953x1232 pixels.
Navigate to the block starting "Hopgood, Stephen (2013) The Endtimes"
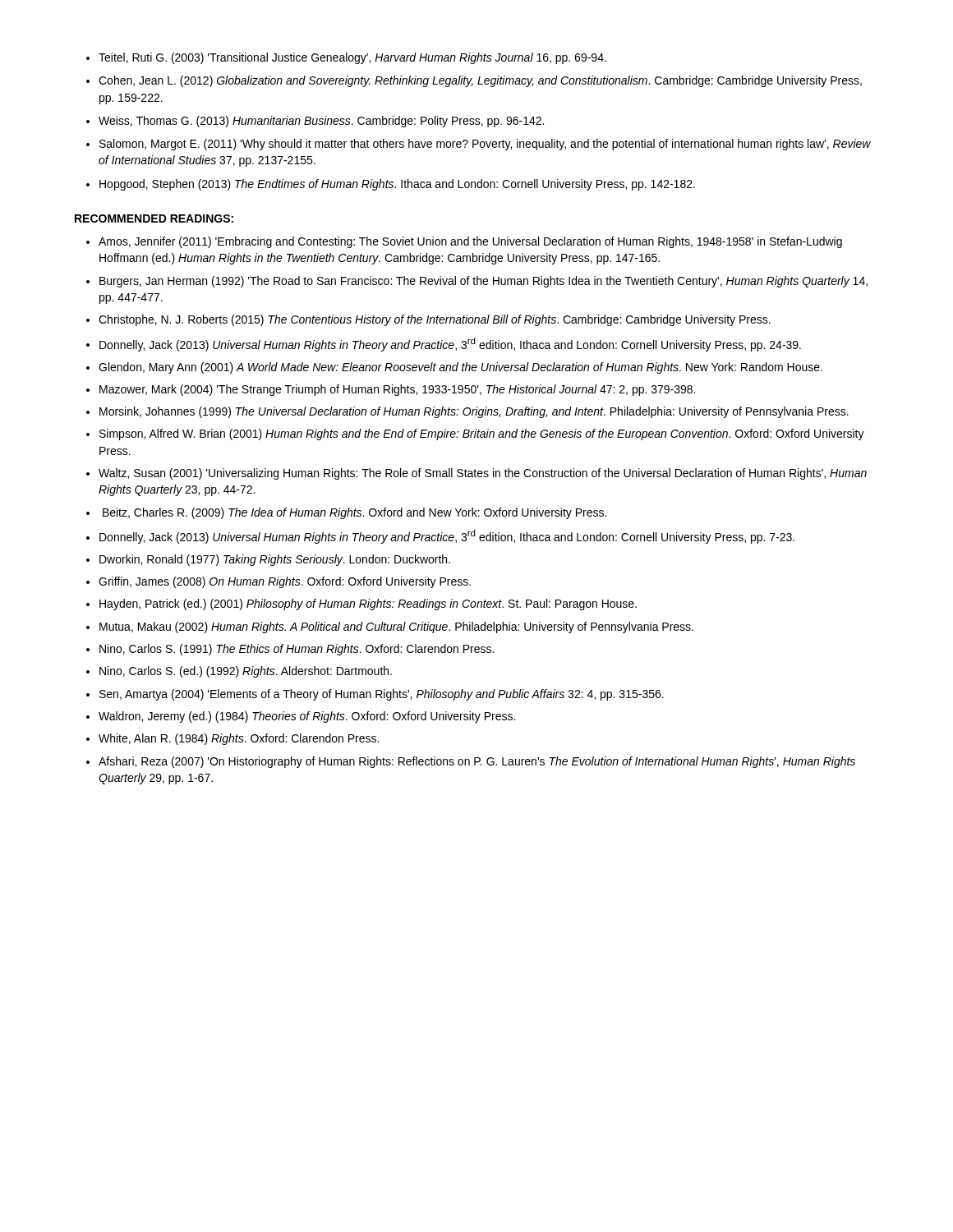click(489, 184)
